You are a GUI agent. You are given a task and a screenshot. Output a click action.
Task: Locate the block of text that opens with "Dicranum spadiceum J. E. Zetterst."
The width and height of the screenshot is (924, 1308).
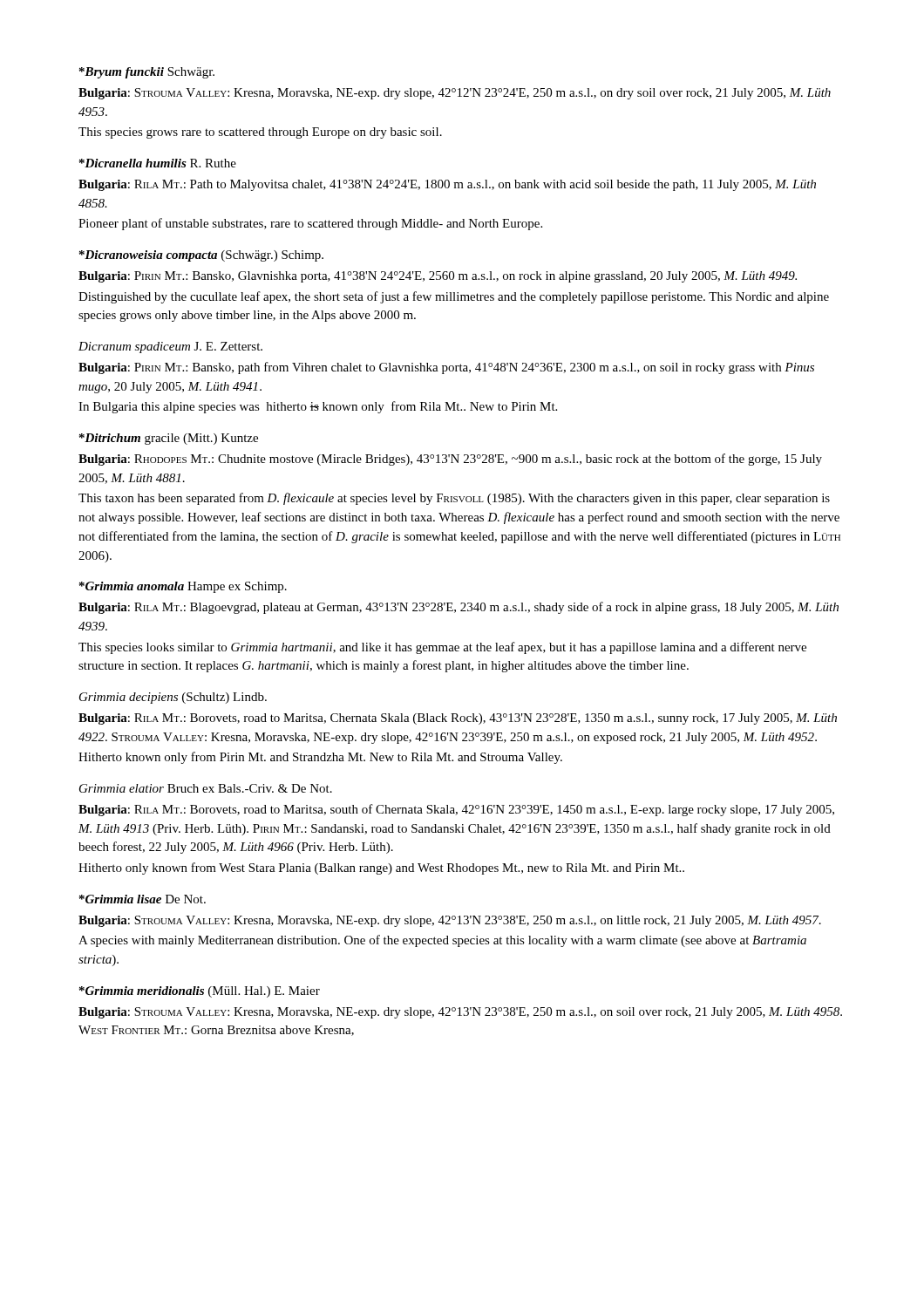pos(462,377)
